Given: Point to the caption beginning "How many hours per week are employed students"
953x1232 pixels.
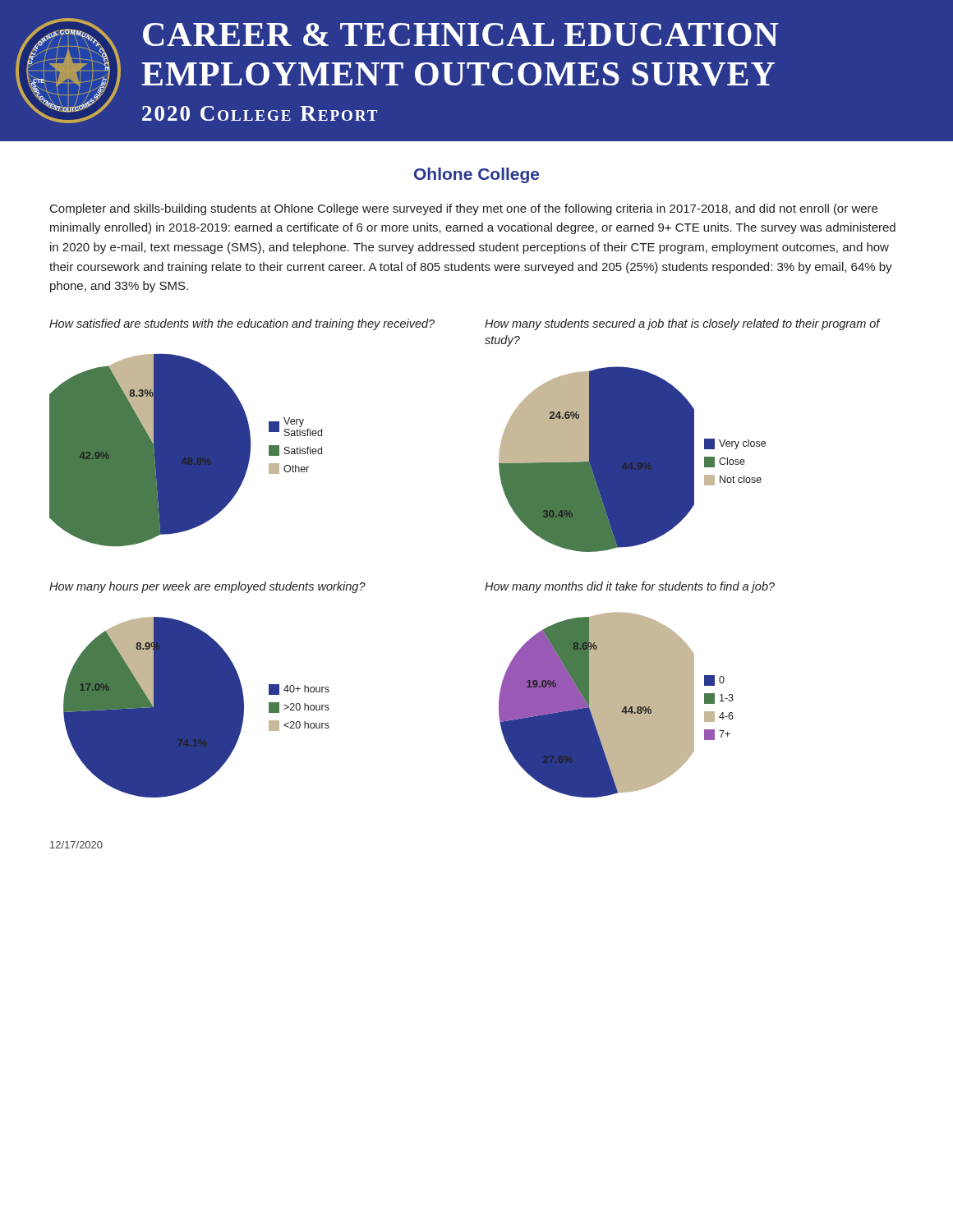Looking at the screenshot, I should [x=207, y=586].
